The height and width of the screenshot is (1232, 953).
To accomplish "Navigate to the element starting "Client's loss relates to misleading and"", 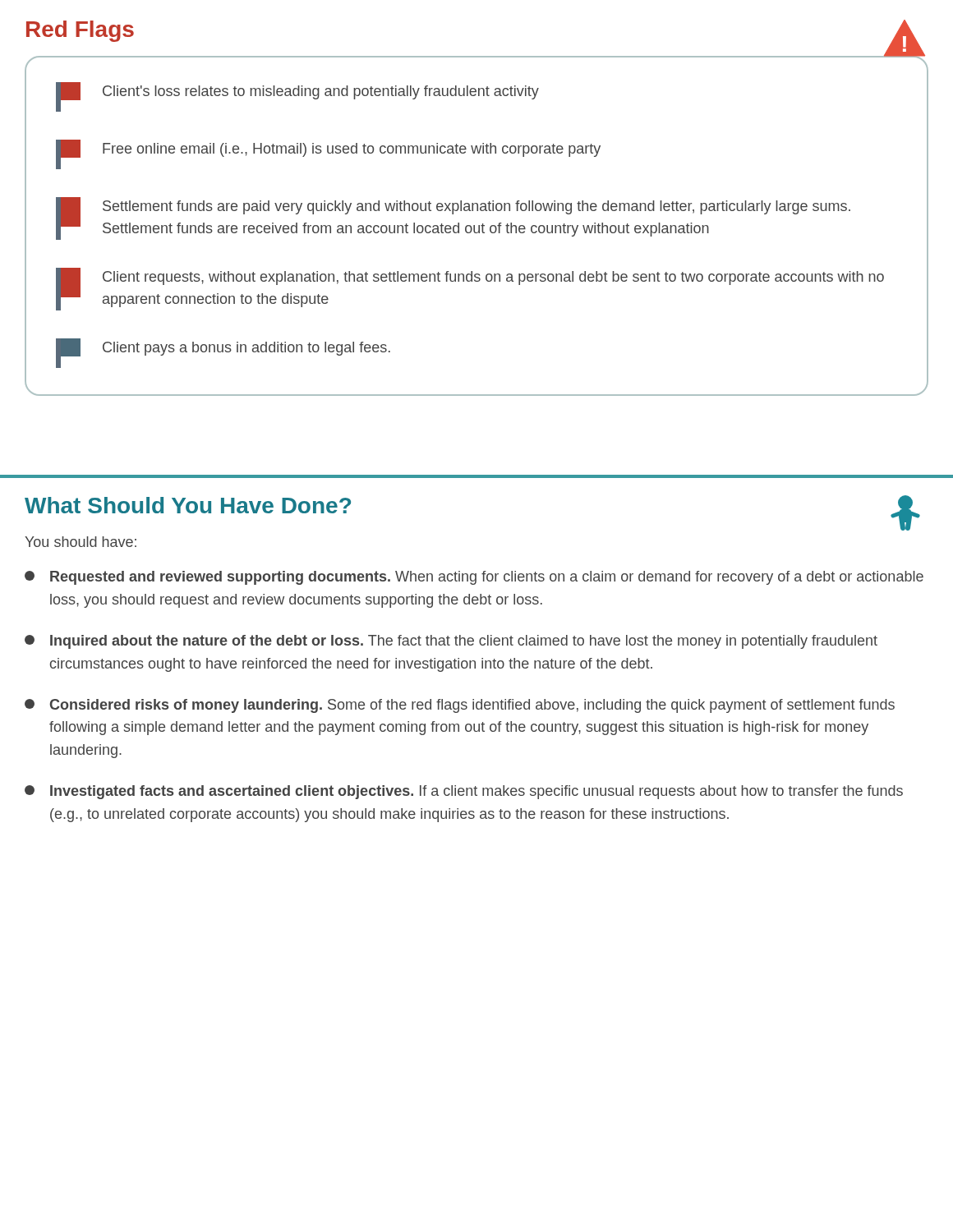I will click(297, 98).
